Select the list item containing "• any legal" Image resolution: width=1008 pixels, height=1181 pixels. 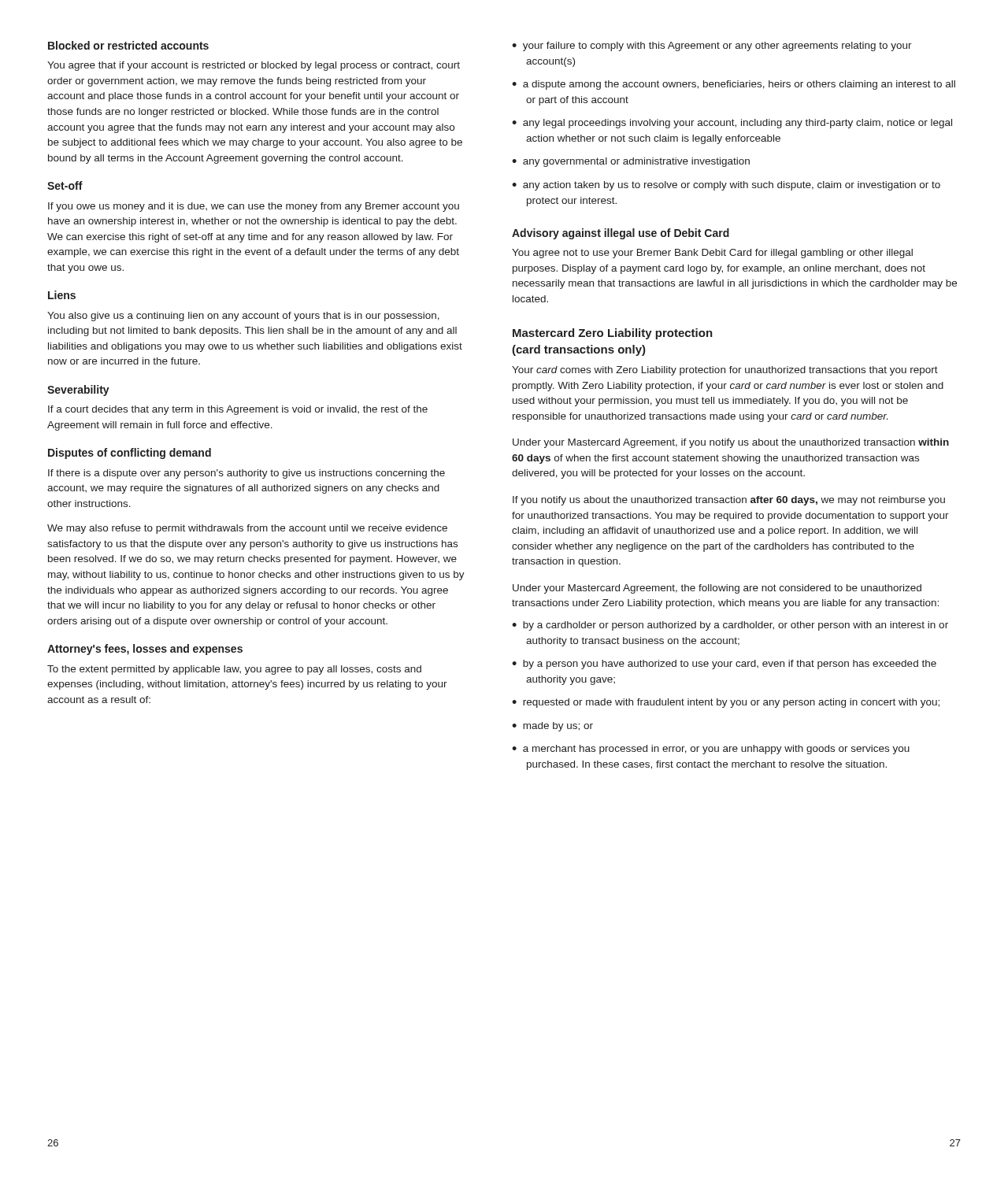(732, 130)
